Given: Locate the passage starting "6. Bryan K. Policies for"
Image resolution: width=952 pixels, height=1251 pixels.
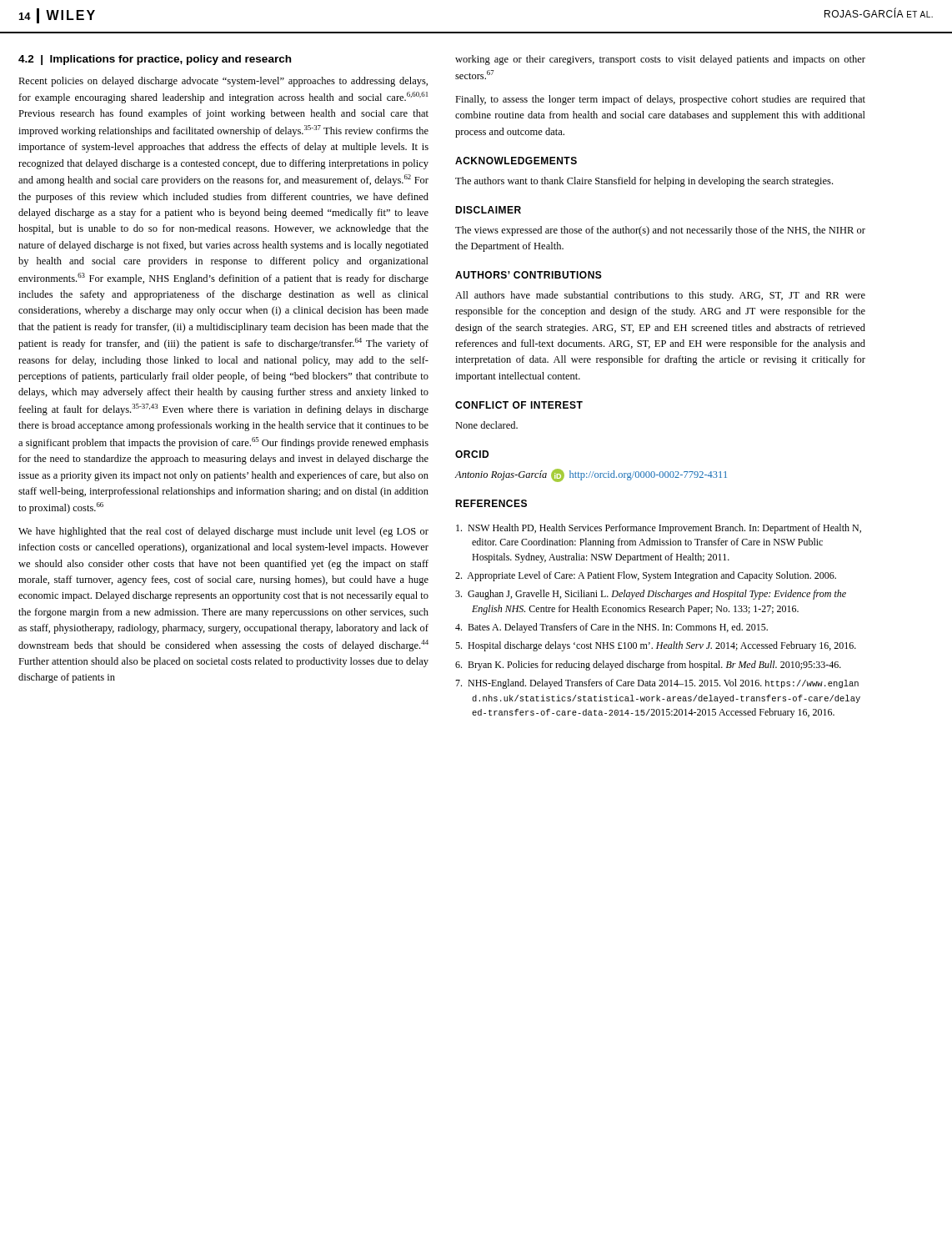Looking at the screenshot, I should 648,665.
